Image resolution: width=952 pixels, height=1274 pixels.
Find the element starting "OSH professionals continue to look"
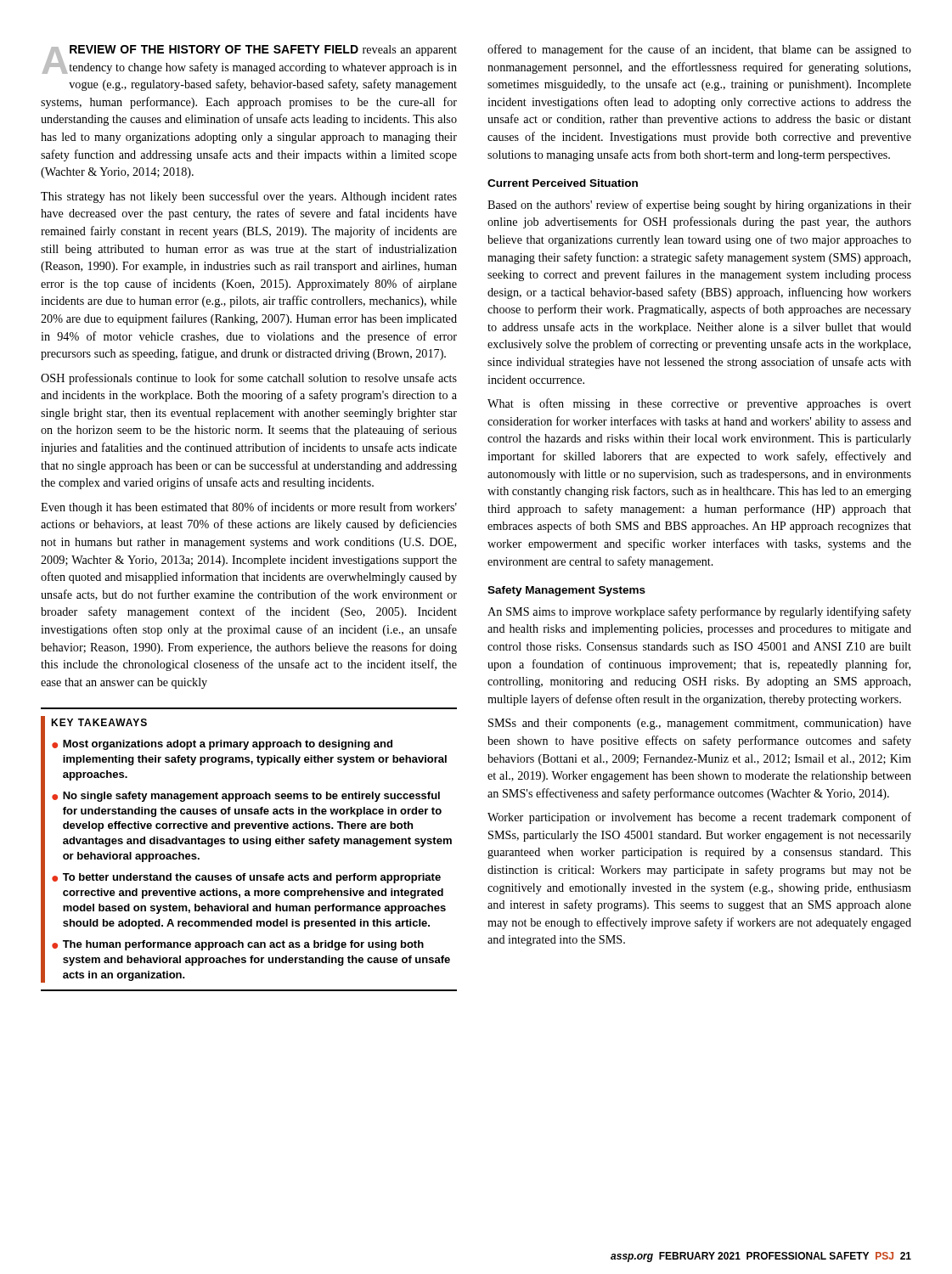249,430
